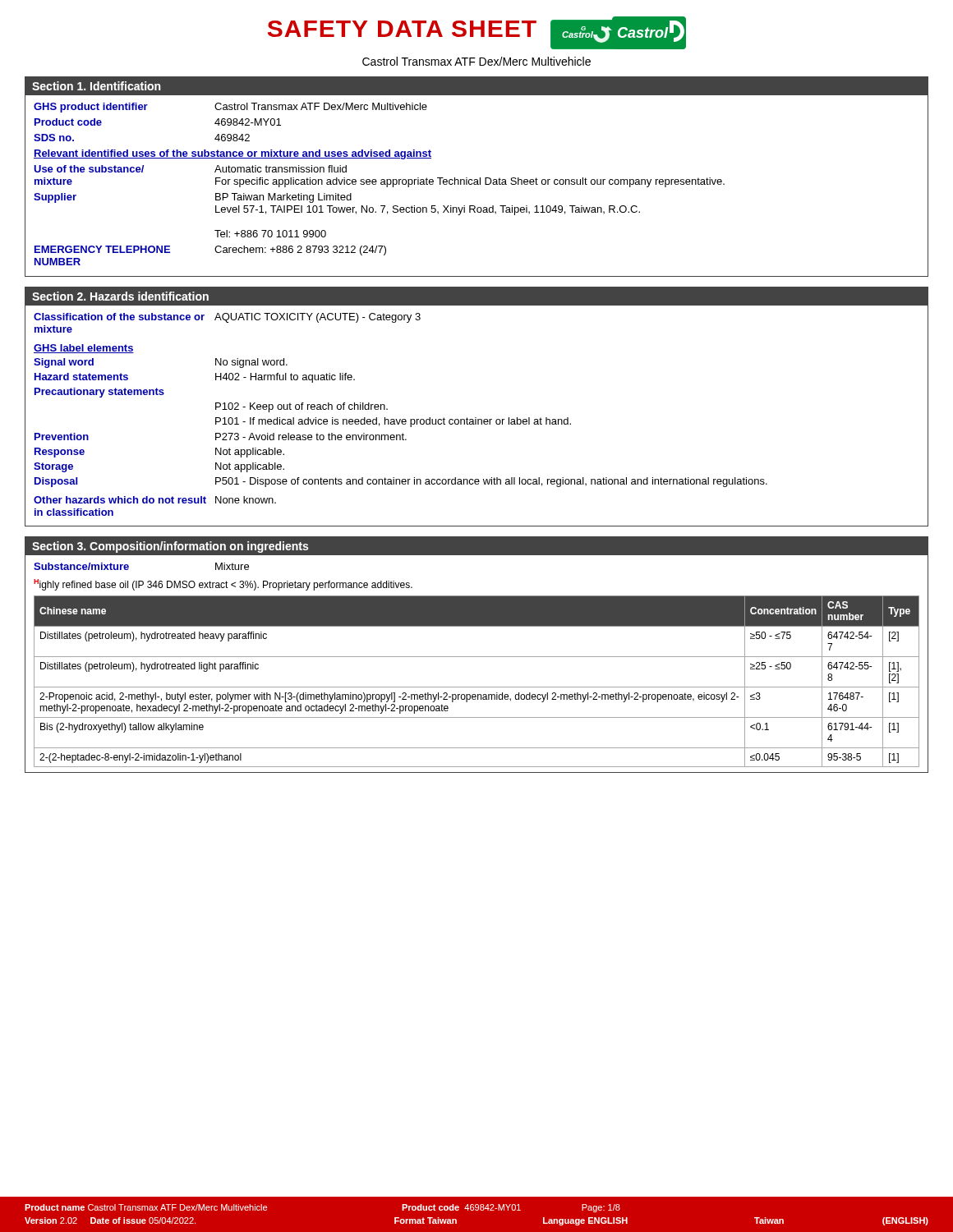
Task: Click where it says "Castrol Transmax ATF Dex/Merc Multivehicle"
Action: pyautogui.click(x=476, y=62)
